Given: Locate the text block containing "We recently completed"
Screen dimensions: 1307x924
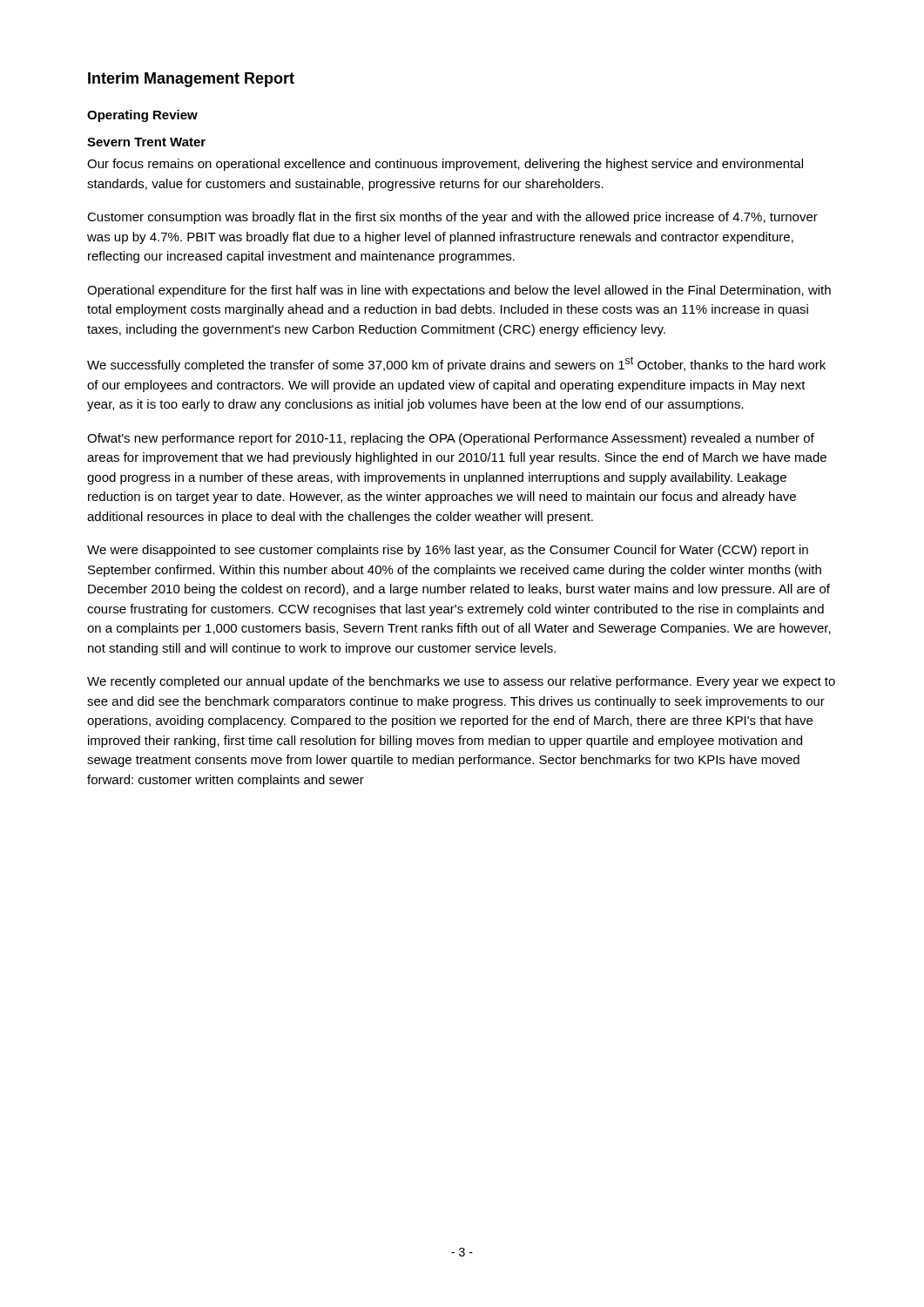Looking at the screenshot, I should (x=461, y=730).
